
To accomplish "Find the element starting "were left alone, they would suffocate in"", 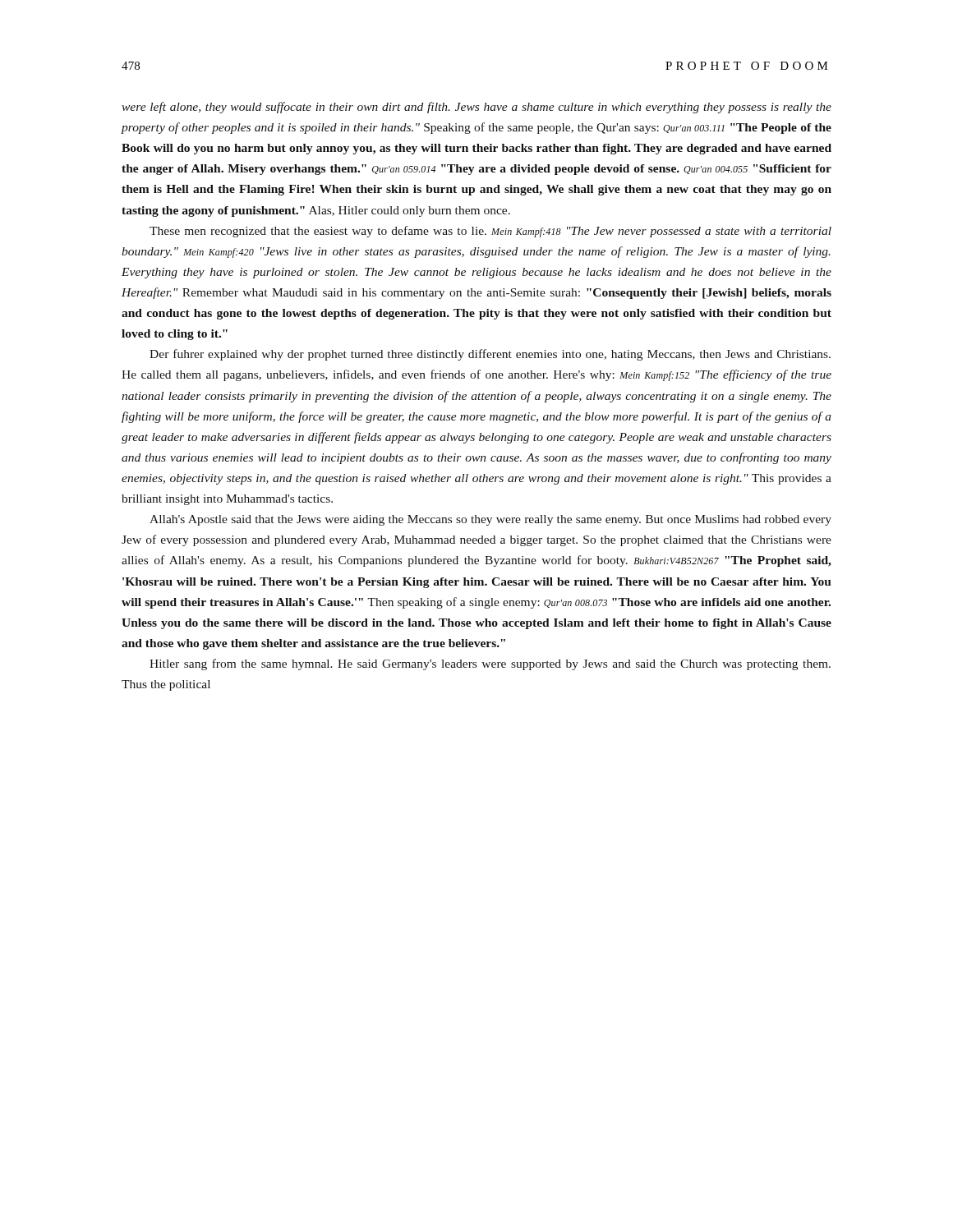I will [476, 158].
